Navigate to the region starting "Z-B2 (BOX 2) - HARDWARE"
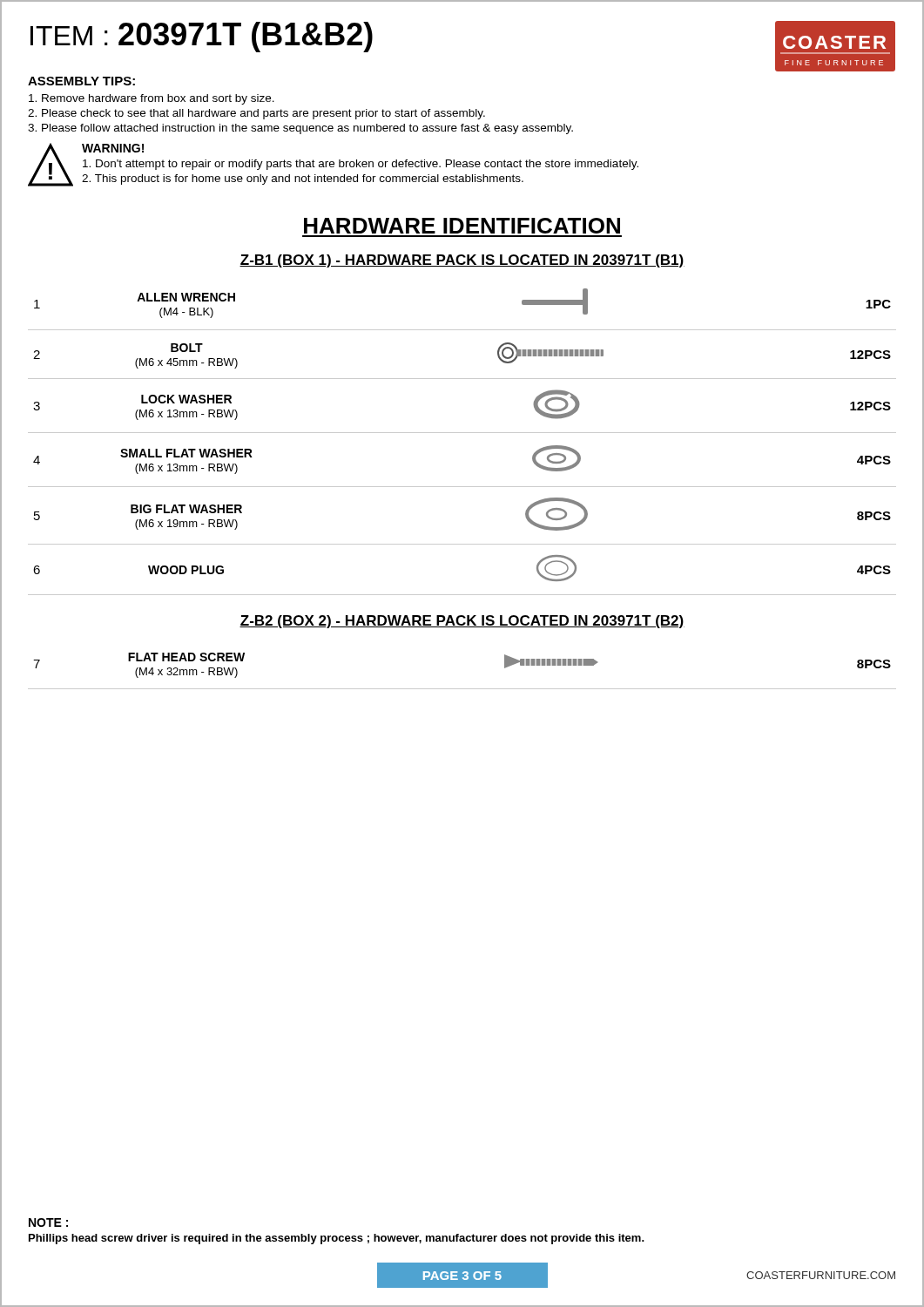This screenshot has height=1307, width=924. point(462,621)
